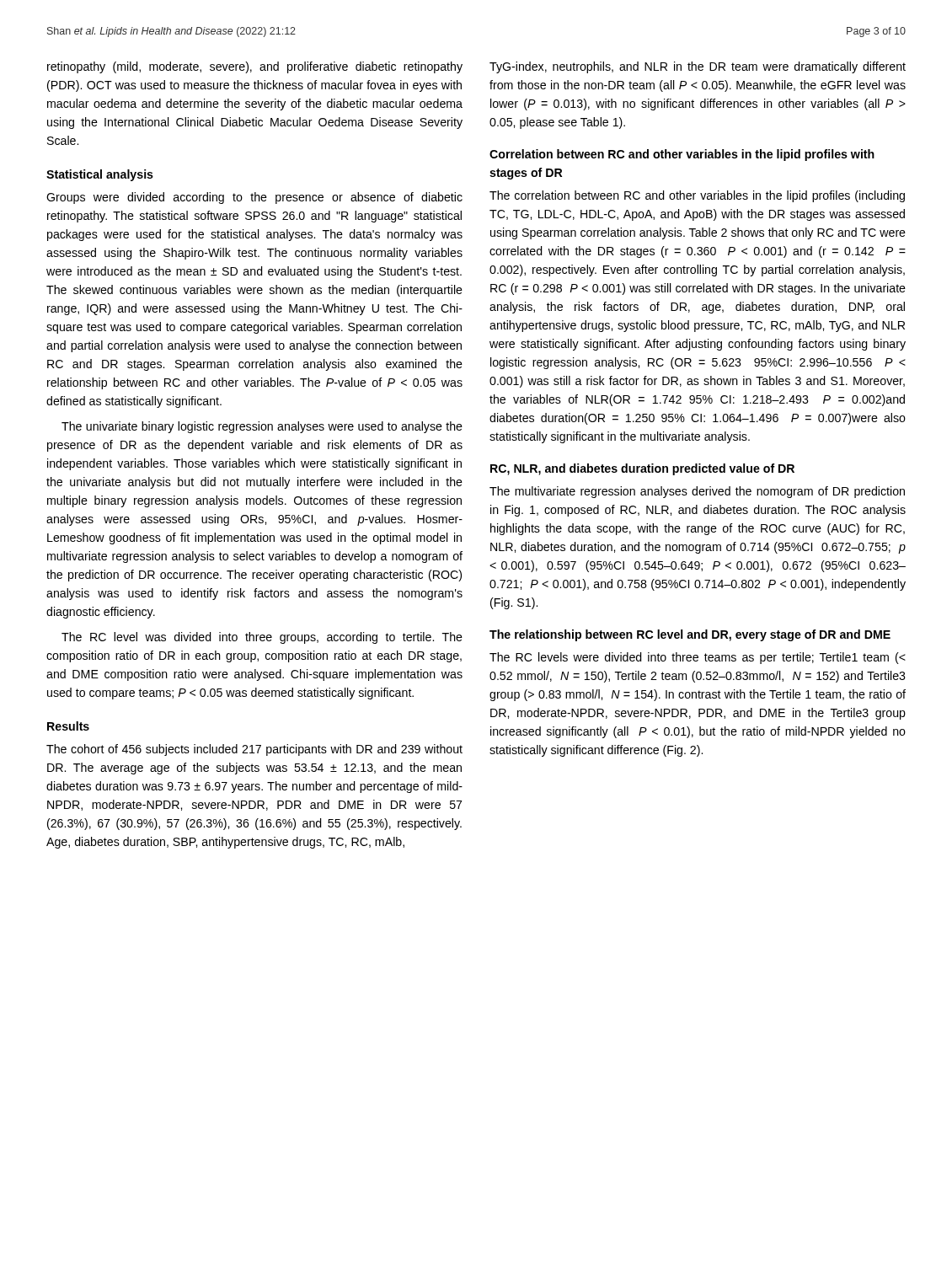Click on the text block that says "TyG-index, neutrophils, and NLR in the DR"

[698, 94]
